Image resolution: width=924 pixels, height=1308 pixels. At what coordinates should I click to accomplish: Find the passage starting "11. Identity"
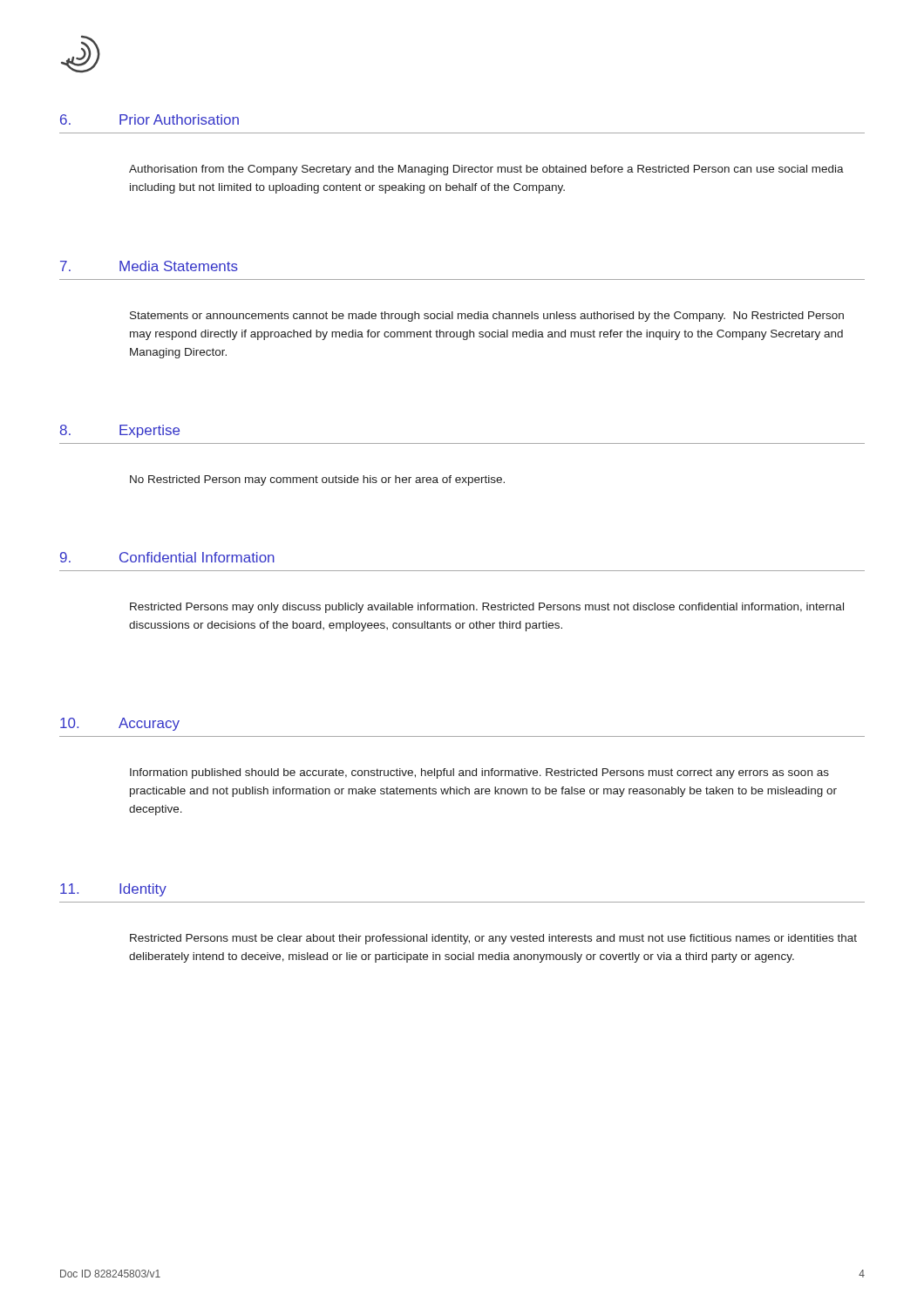click(462, 892)
